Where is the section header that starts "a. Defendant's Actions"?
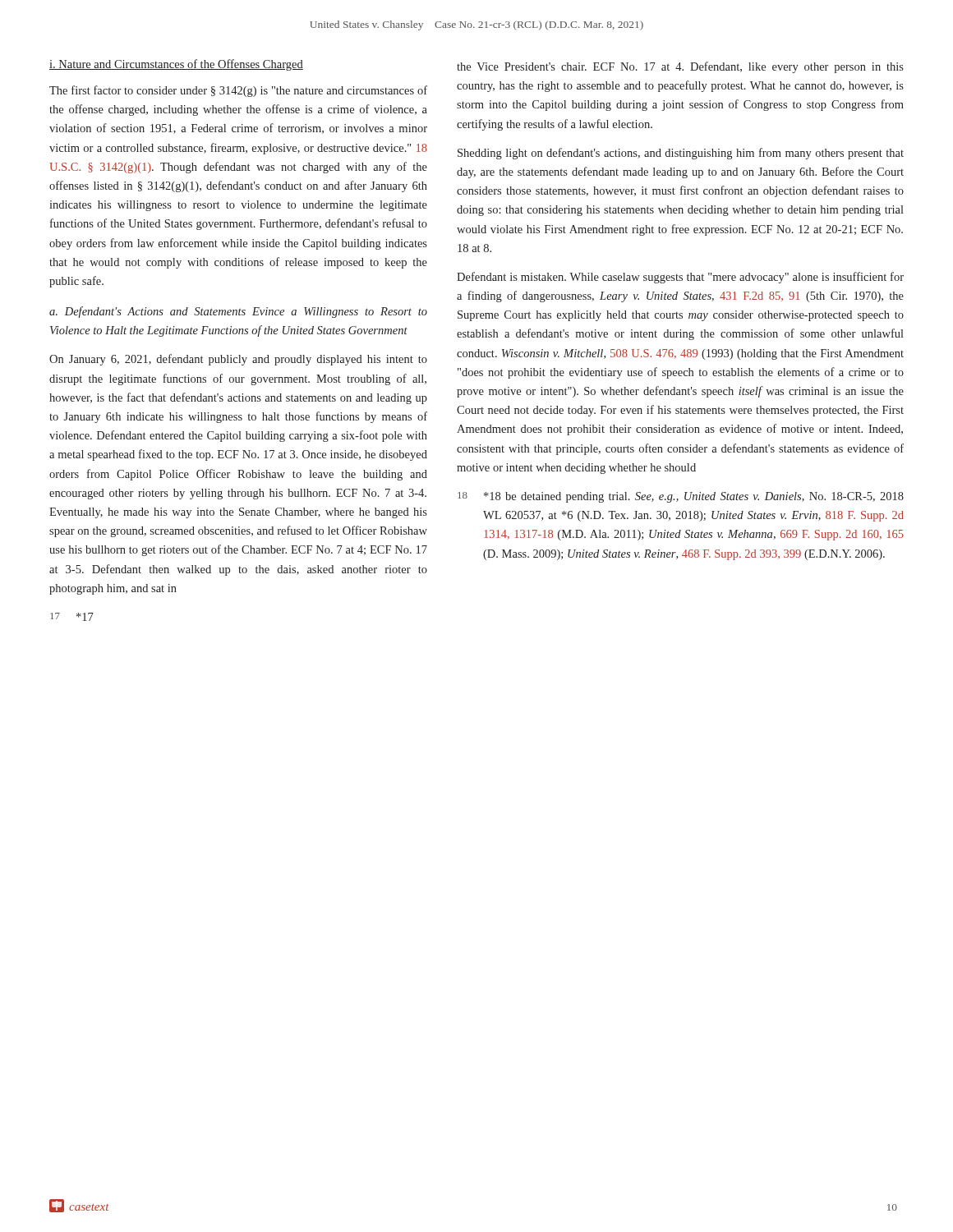This screenshot has width=953, height=1232. click(238, 321)
